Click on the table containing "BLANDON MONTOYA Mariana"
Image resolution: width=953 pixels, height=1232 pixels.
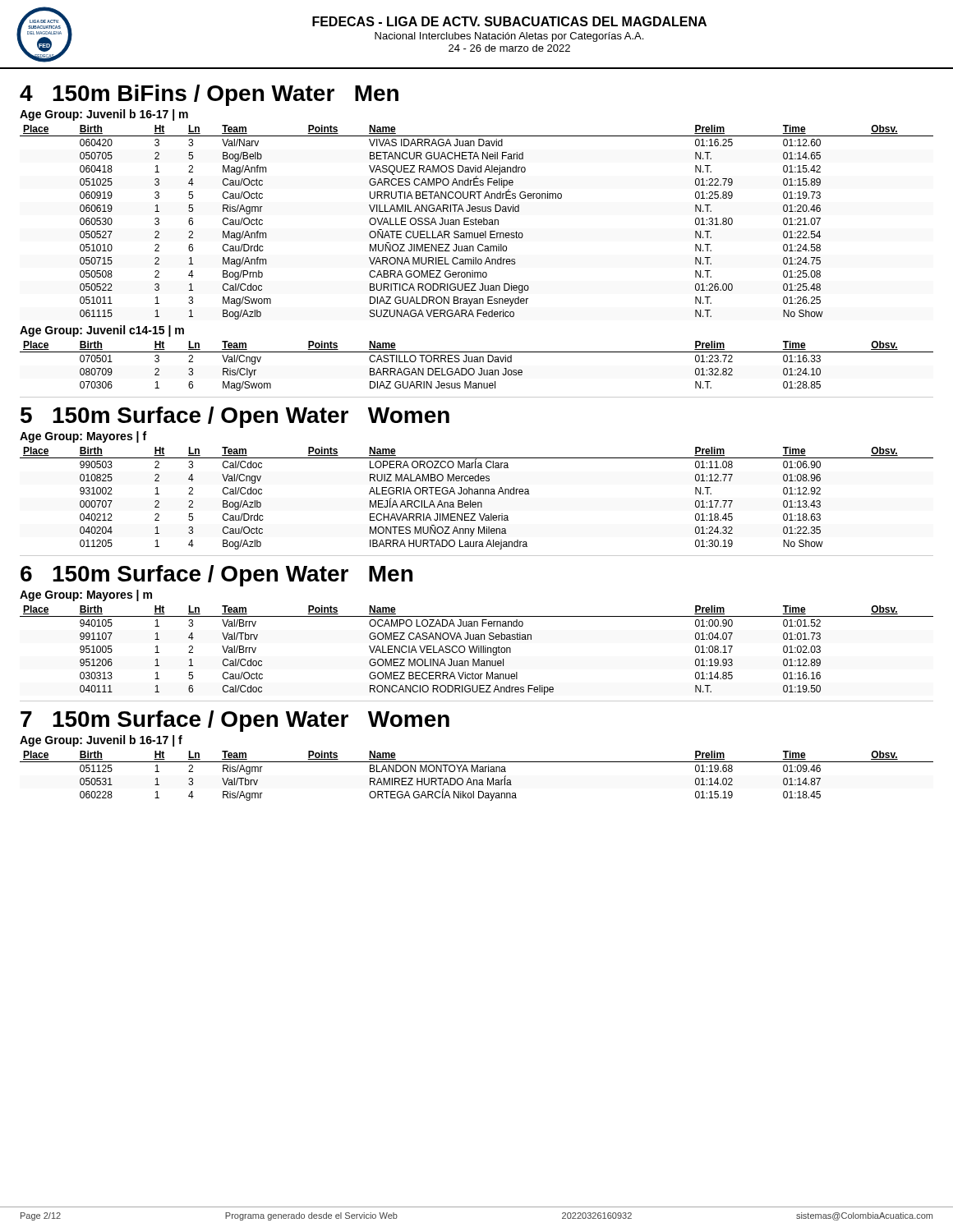[x=476, y=775]
